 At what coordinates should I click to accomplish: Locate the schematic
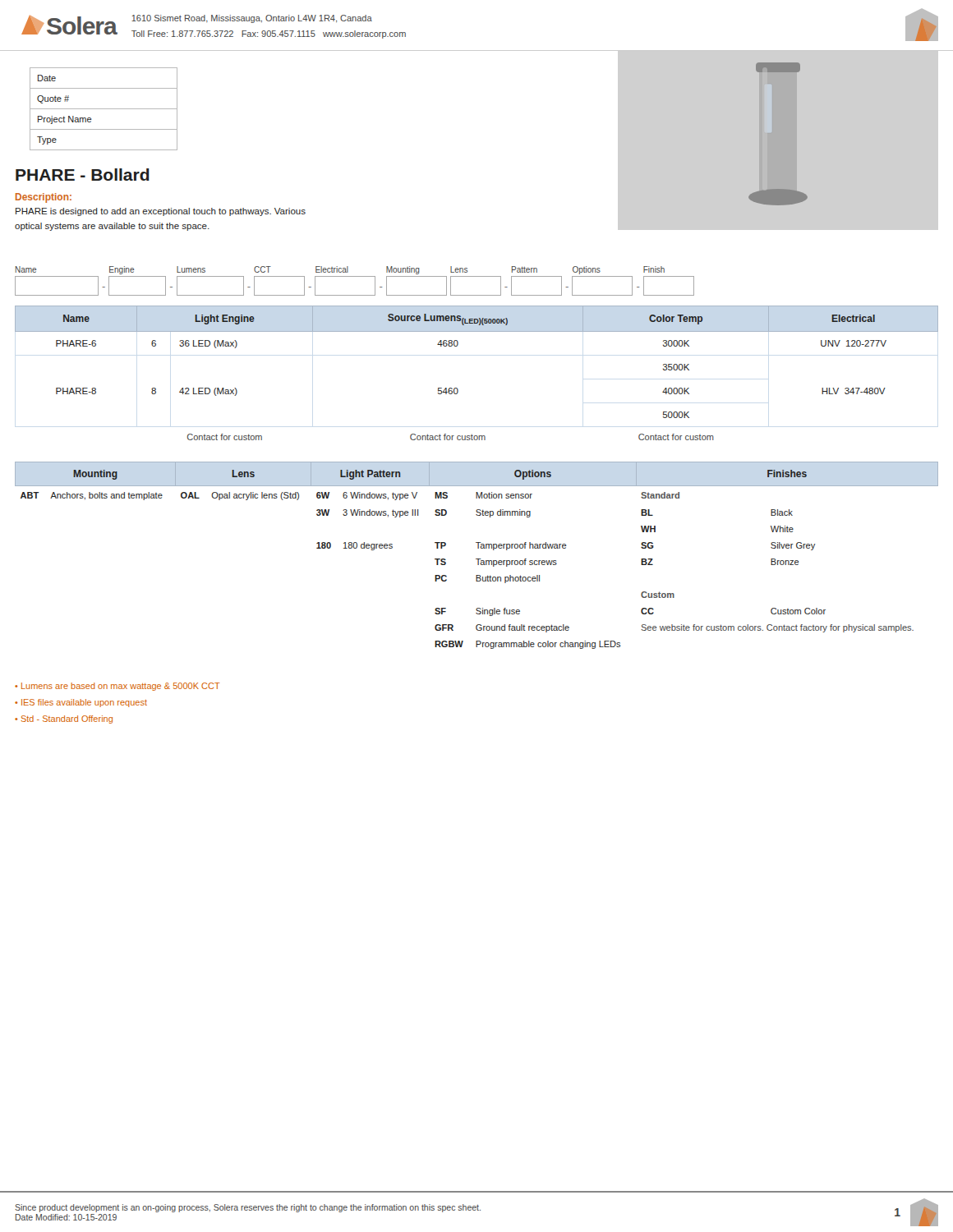(476, 280)
